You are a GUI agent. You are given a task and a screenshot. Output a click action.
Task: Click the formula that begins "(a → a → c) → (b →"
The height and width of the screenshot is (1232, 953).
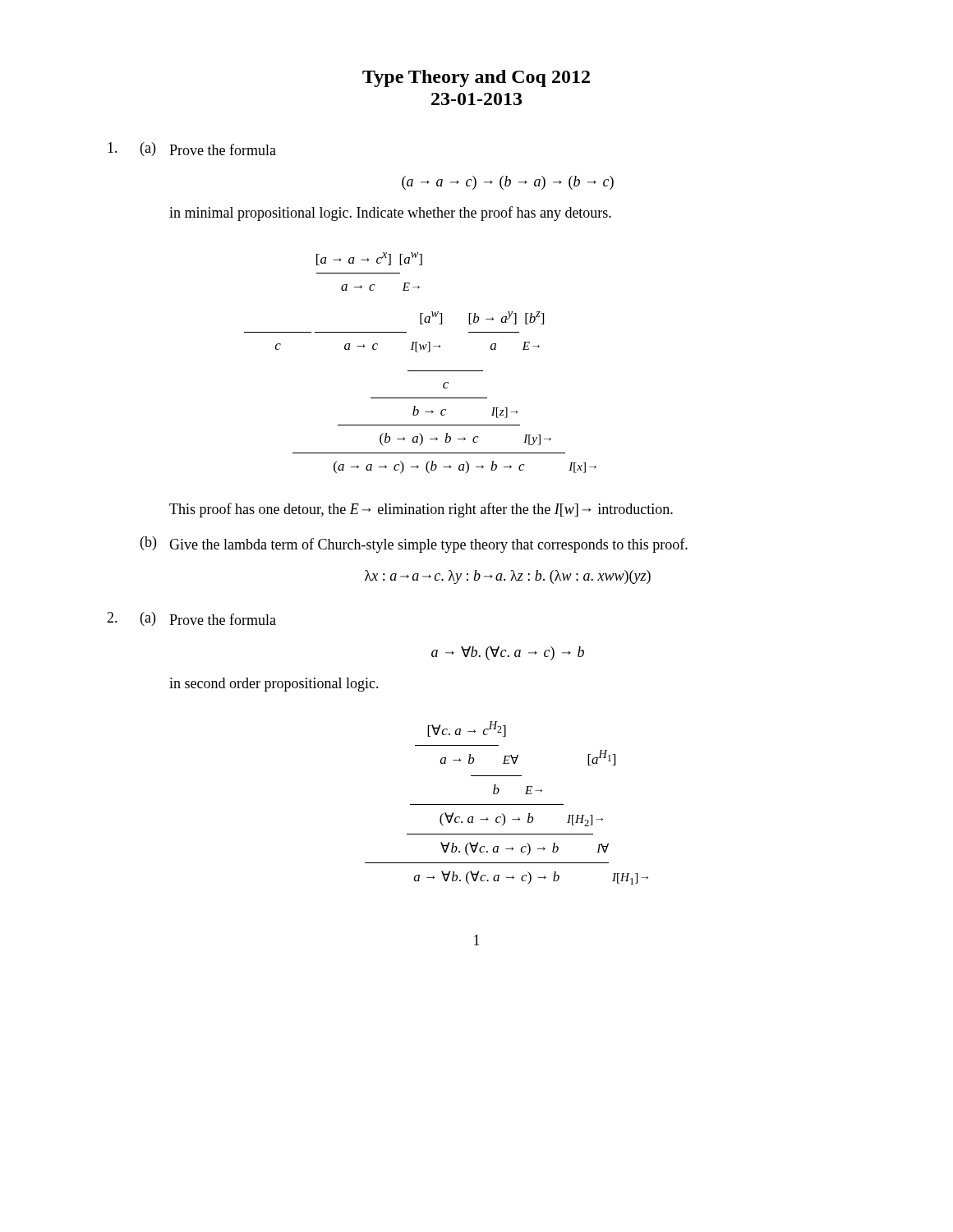(508, 182)
